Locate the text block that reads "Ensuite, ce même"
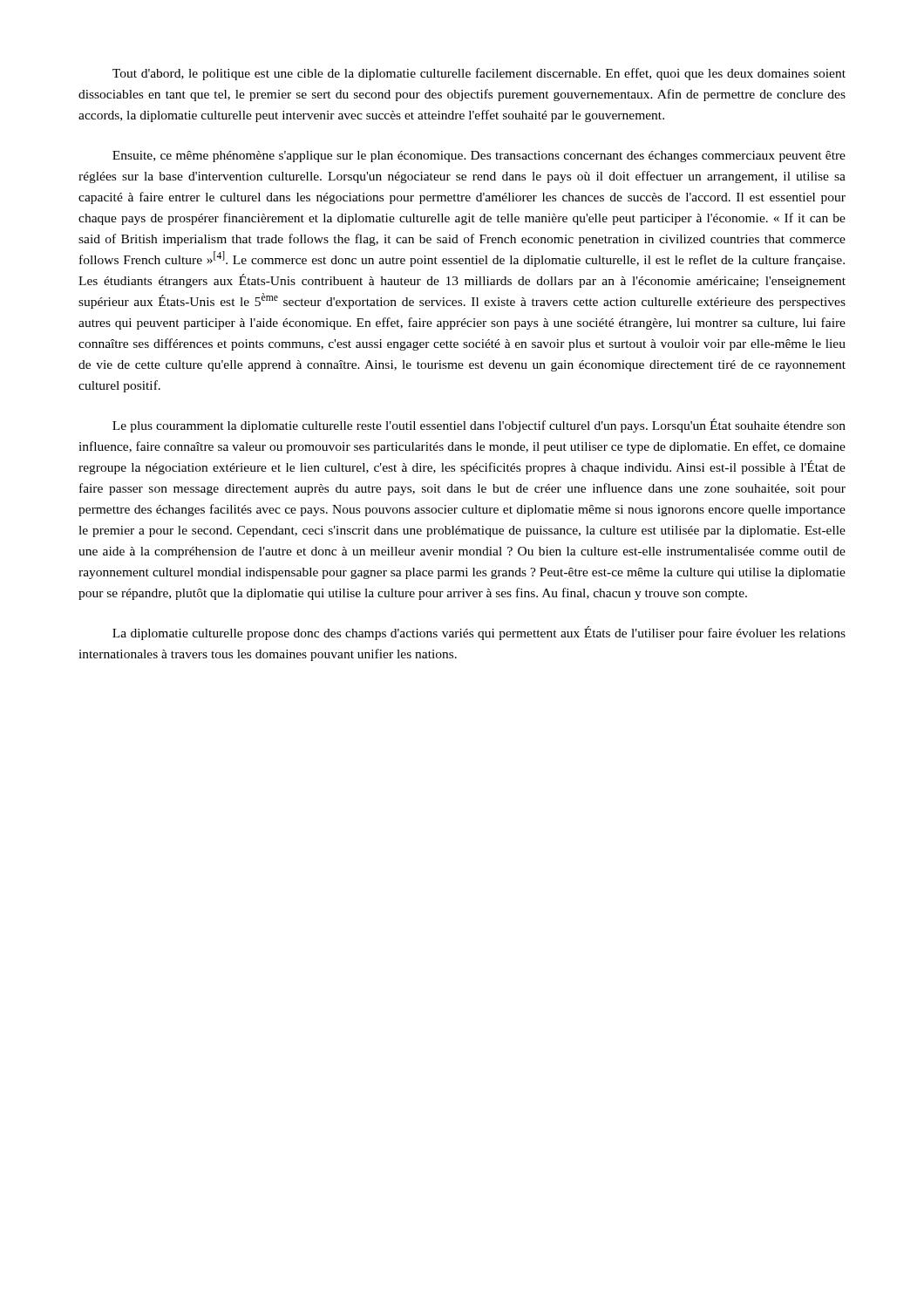Image resolution: width=924 pixels, height=1308 pixels. pos(462,270)
